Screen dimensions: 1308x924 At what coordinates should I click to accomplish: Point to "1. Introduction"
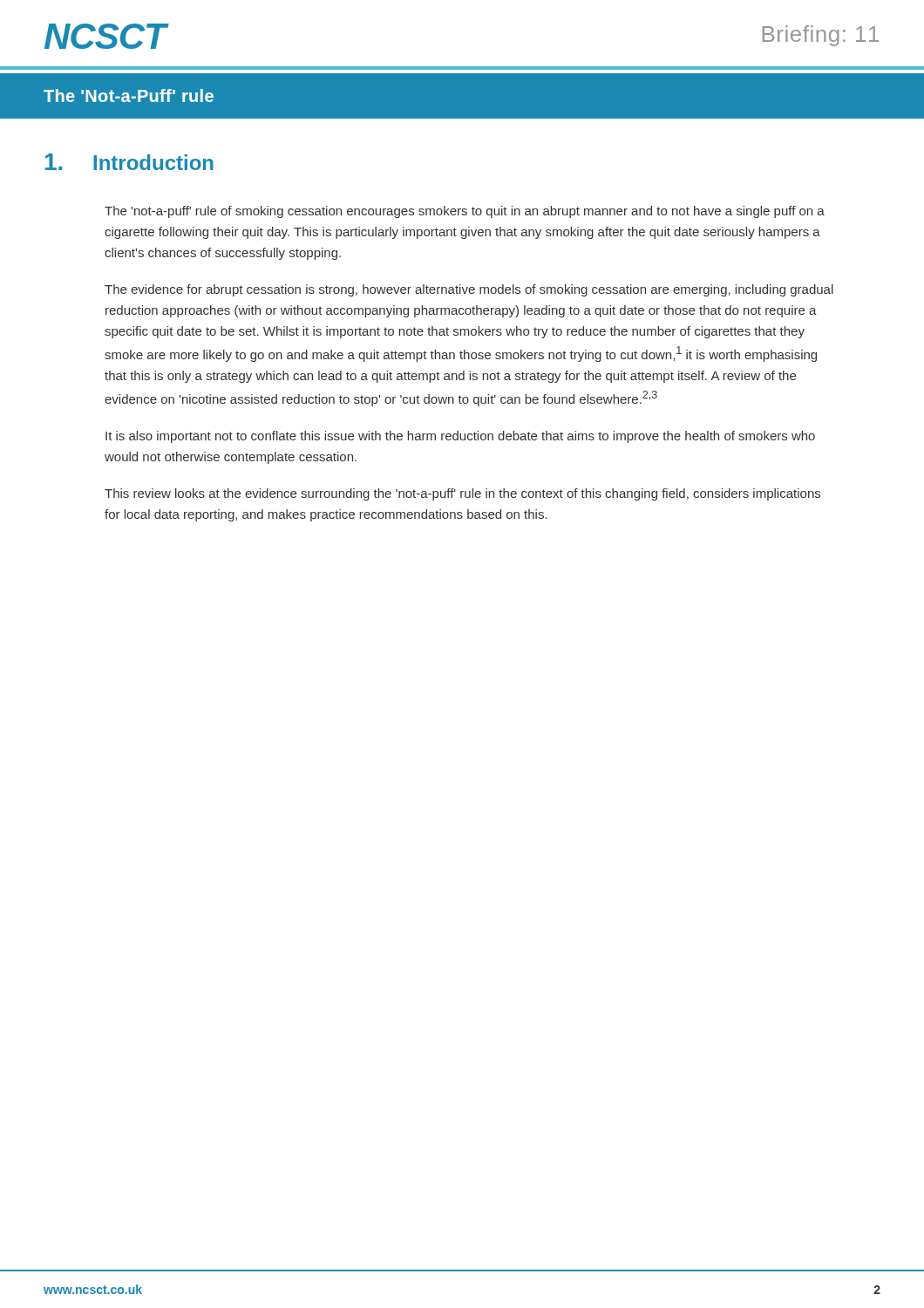click(129, 162)
